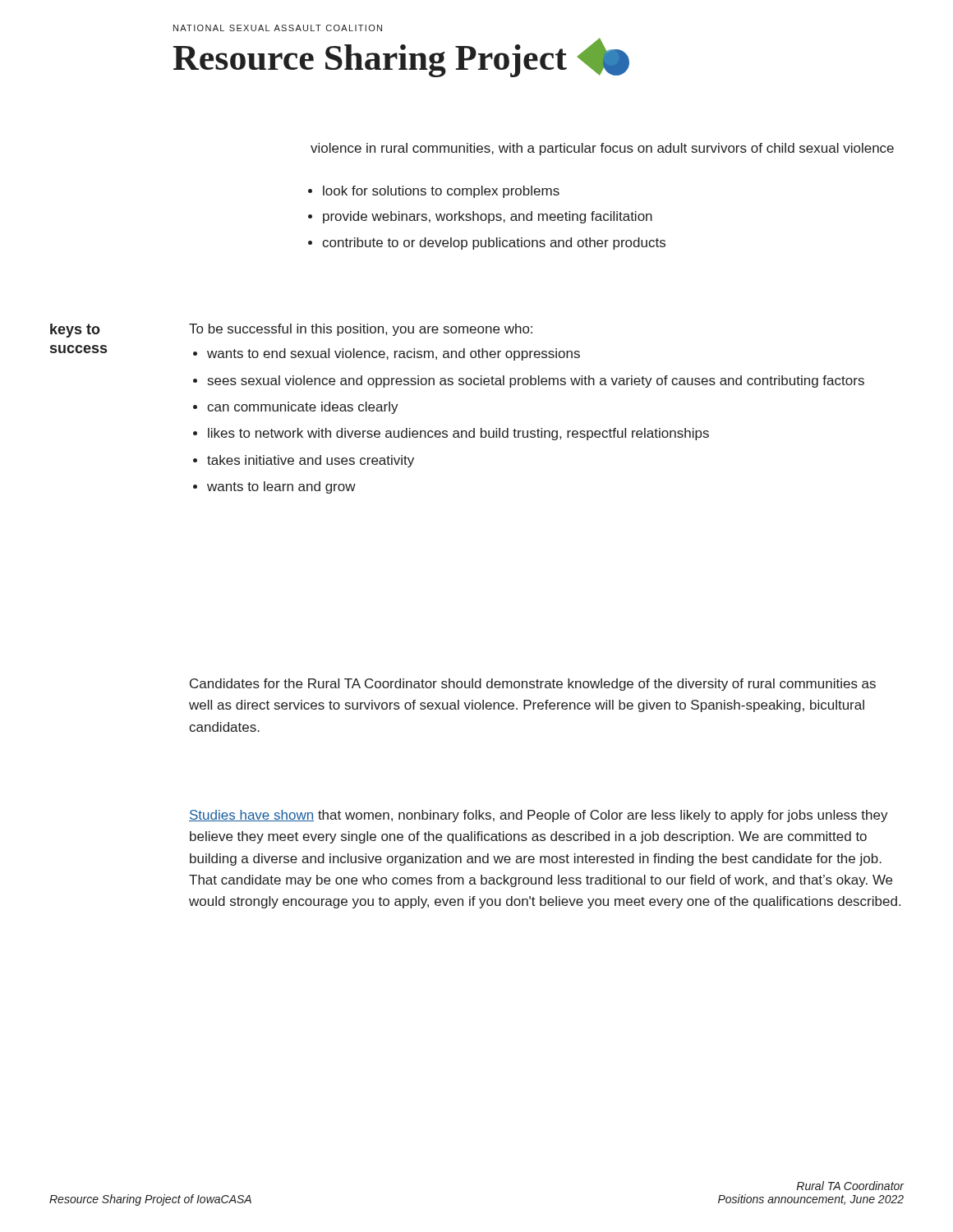The image size is (953, 1232).
Task: Click where it says "takes initiative and uses creativity"
Action: 311,460
